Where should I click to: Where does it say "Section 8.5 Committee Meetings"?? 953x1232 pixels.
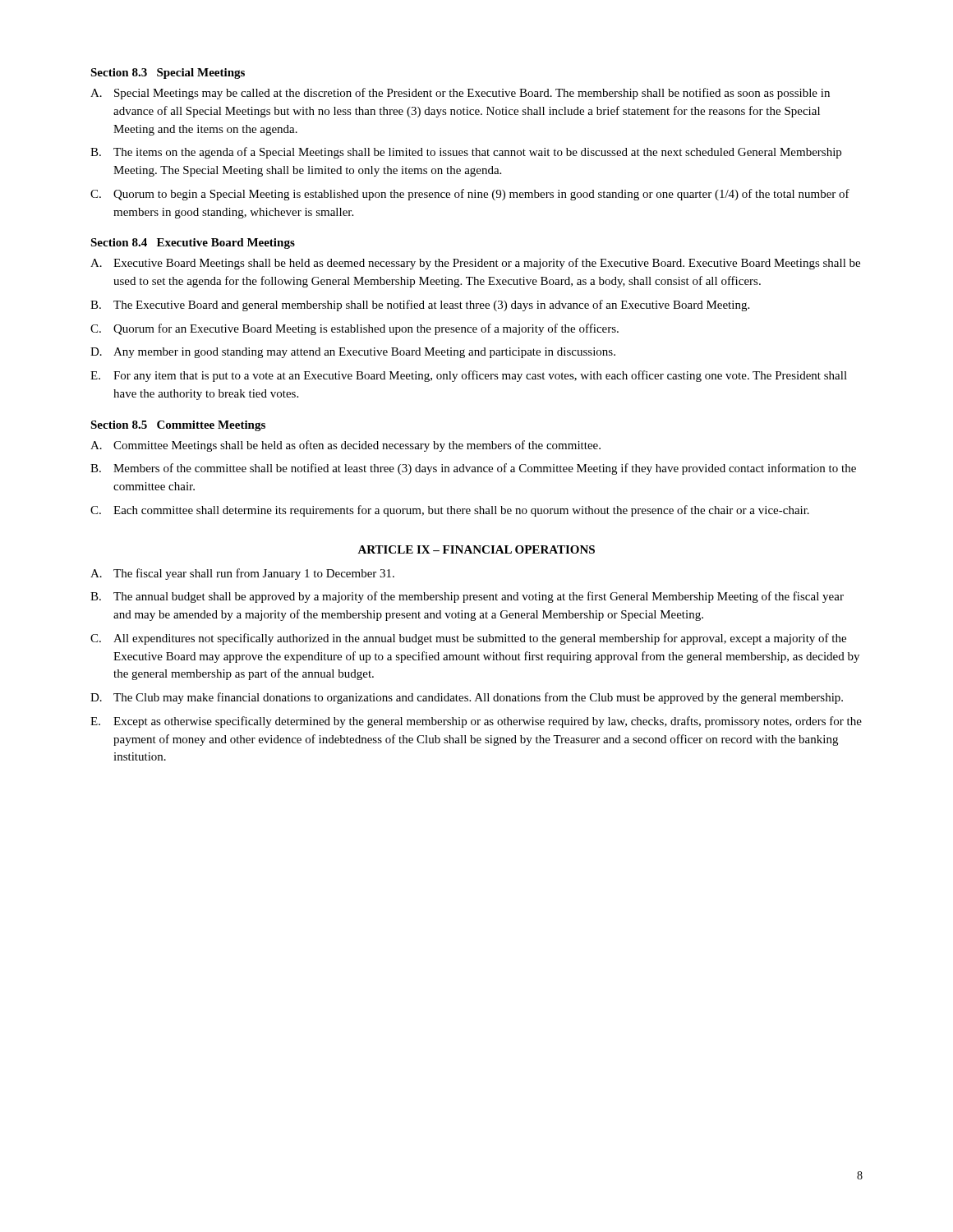pyautogui.click(x=178, y=424)
